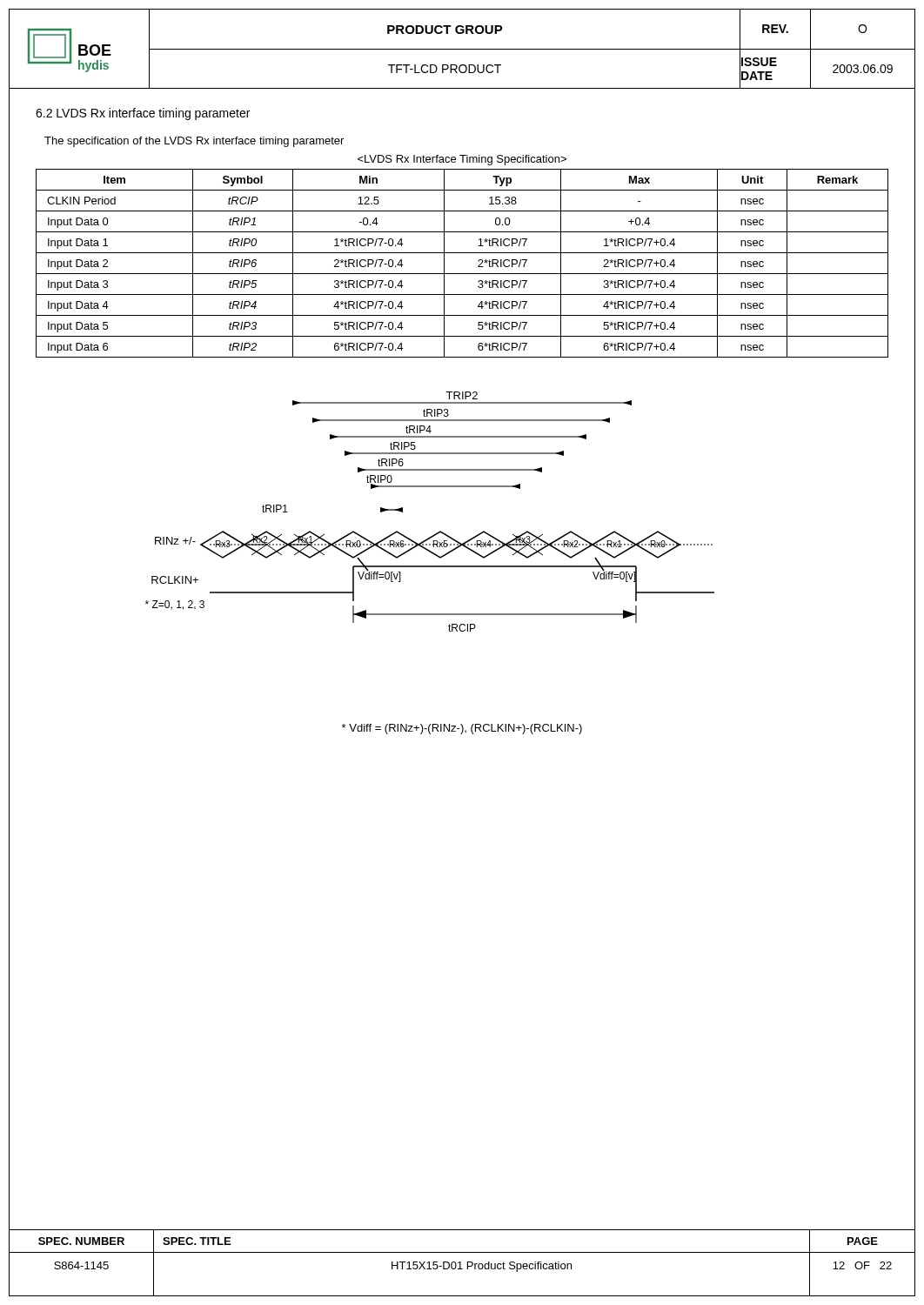Find the block on this page that starts "The specification of"
Screen dimensions: 1305x924
point(194,141)
